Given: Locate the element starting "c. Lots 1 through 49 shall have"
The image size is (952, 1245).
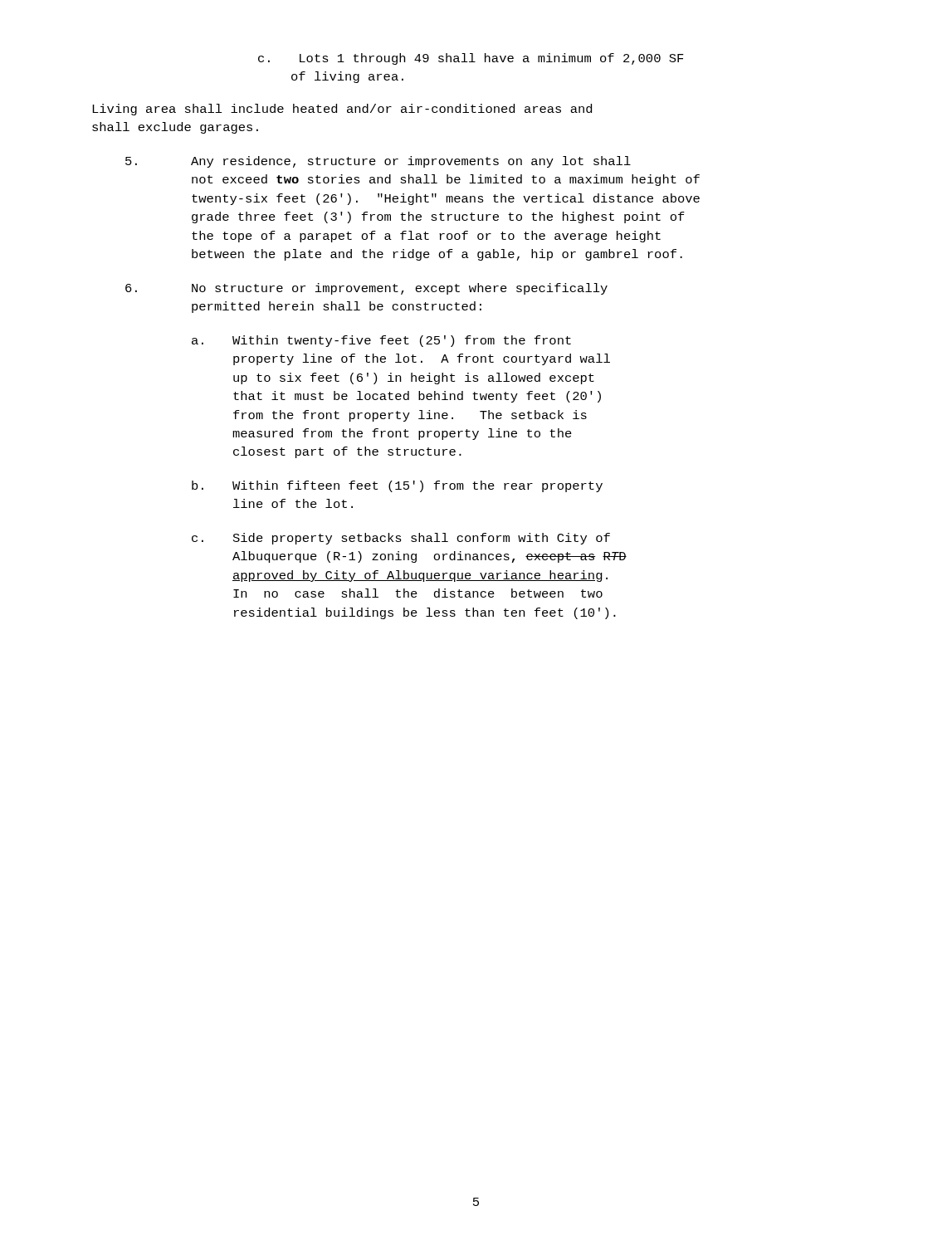Looking at the screenshot, I should coord(471,68).
